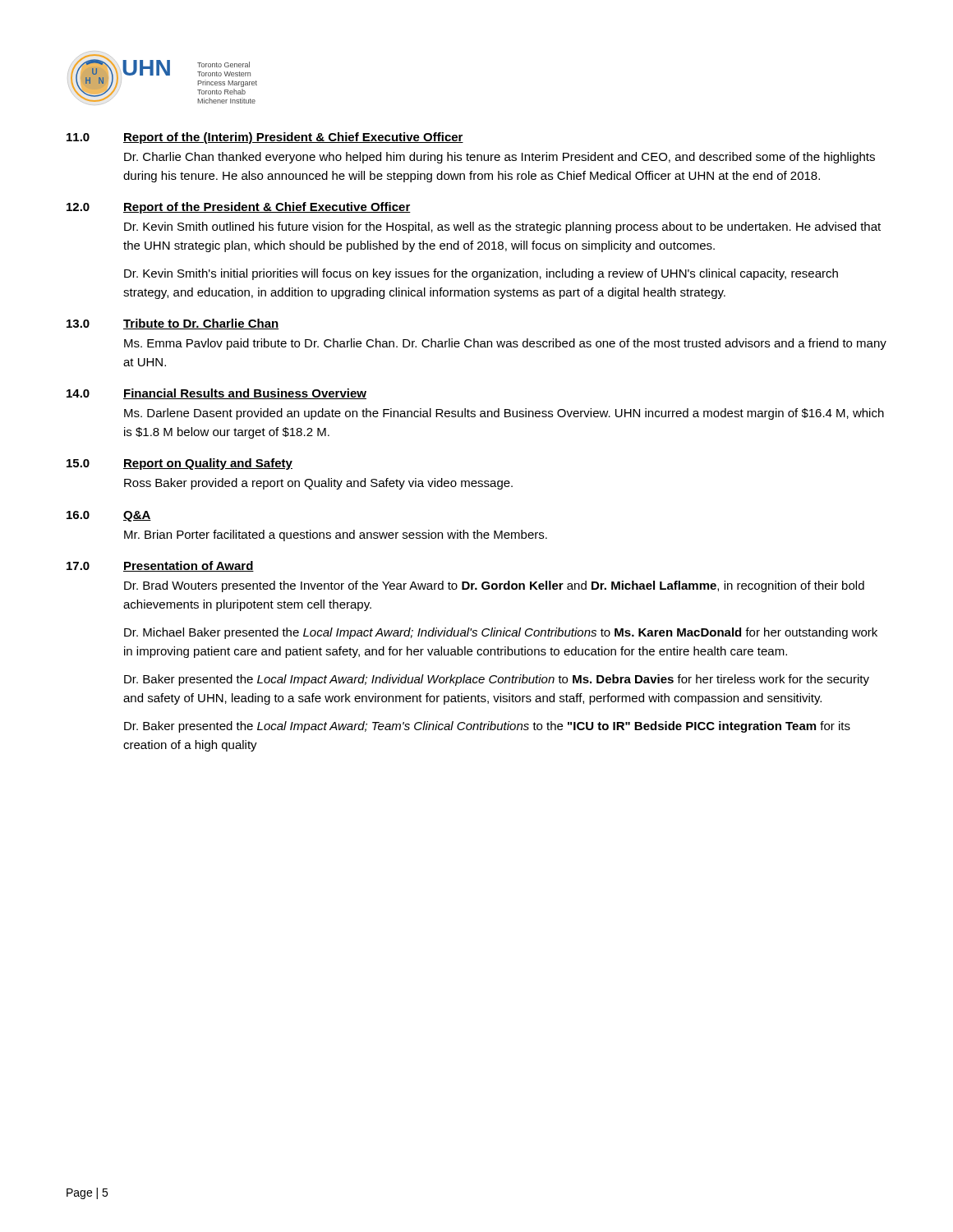Navigate to the block starting "Report on Quality and Safety"

pos(208,463)
